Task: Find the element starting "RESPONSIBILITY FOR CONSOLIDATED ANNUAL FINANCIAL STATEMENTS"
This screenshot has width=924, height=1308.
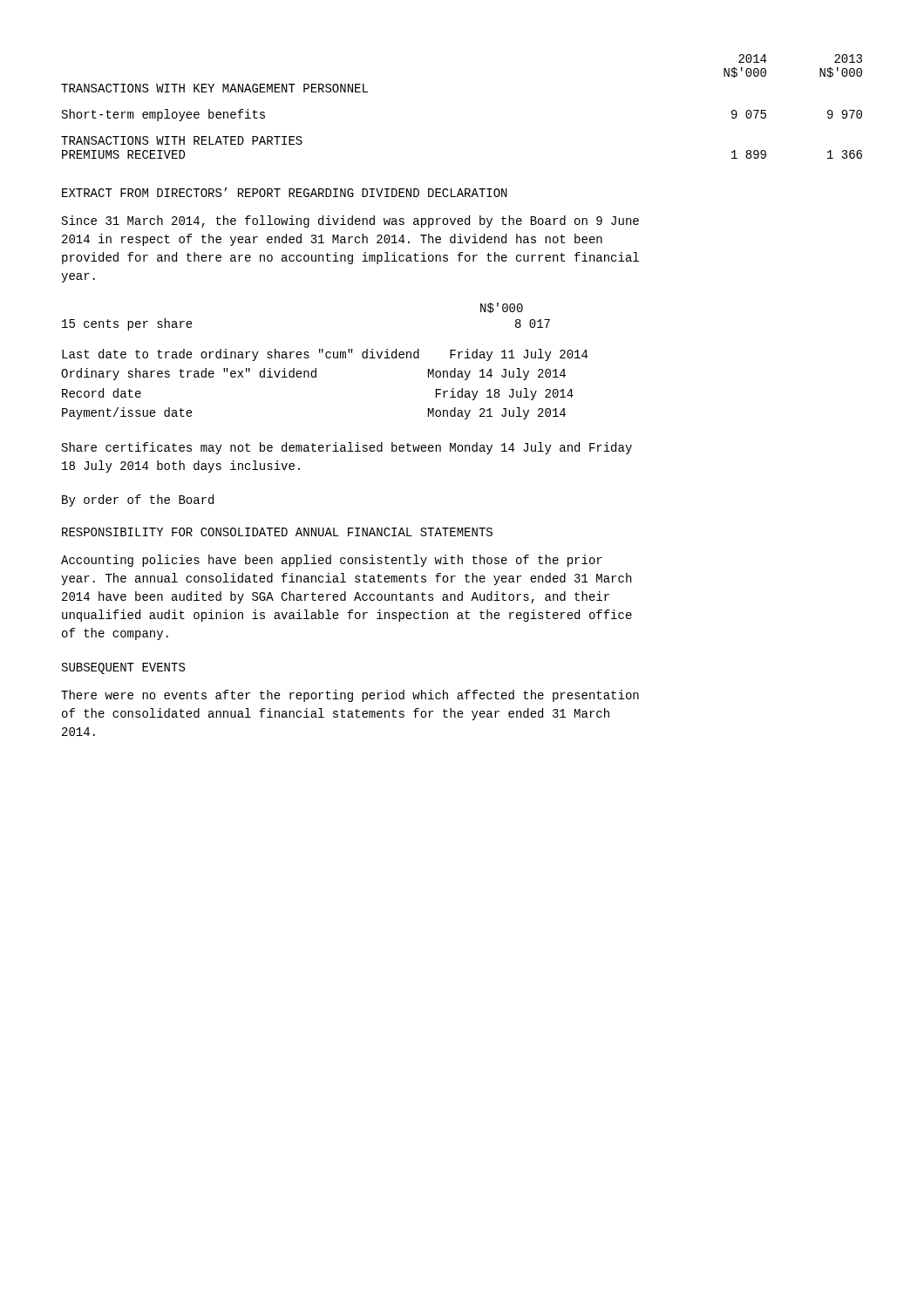Action: [277, 532]
